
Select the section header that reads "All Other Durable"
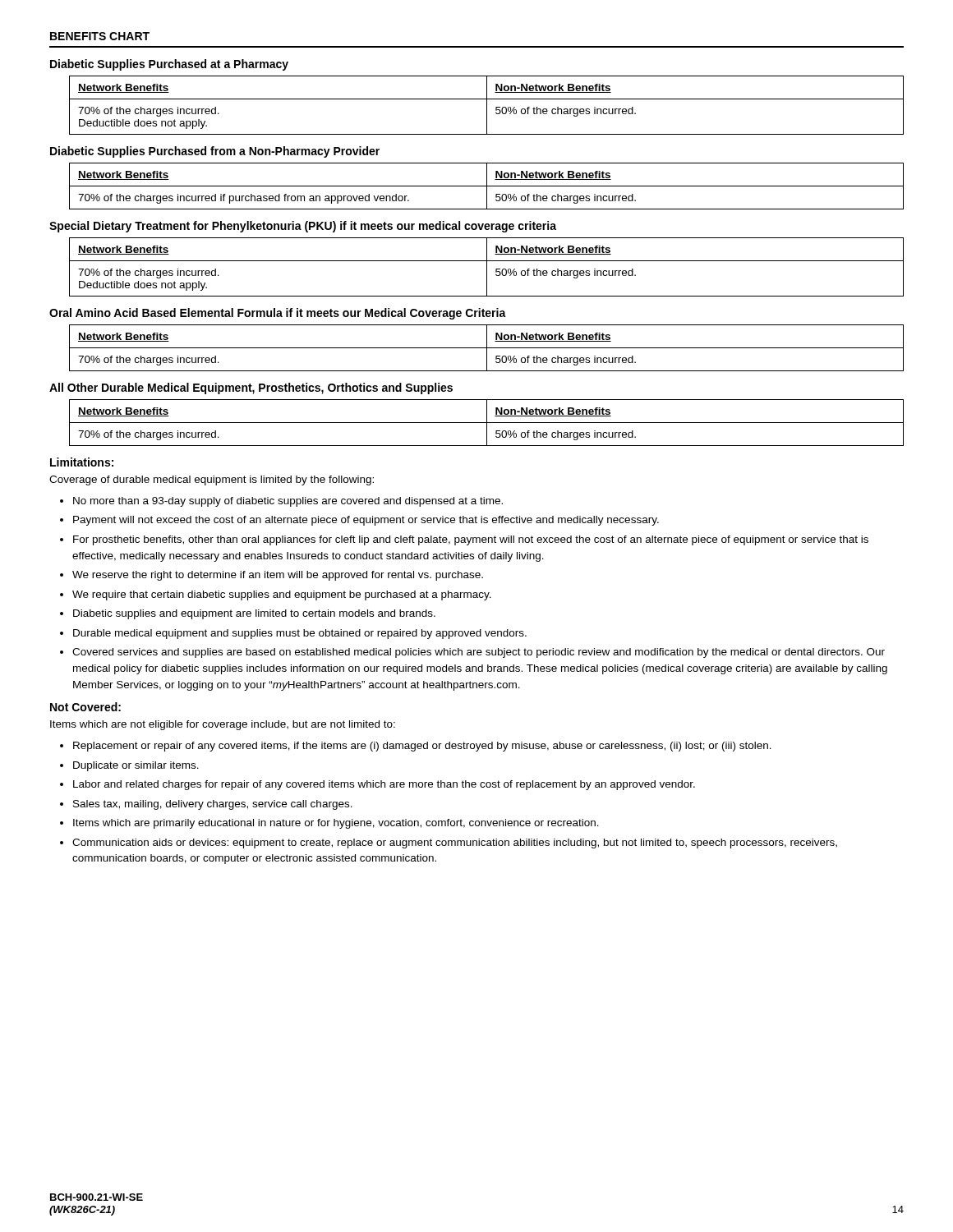tap(251, 388)
